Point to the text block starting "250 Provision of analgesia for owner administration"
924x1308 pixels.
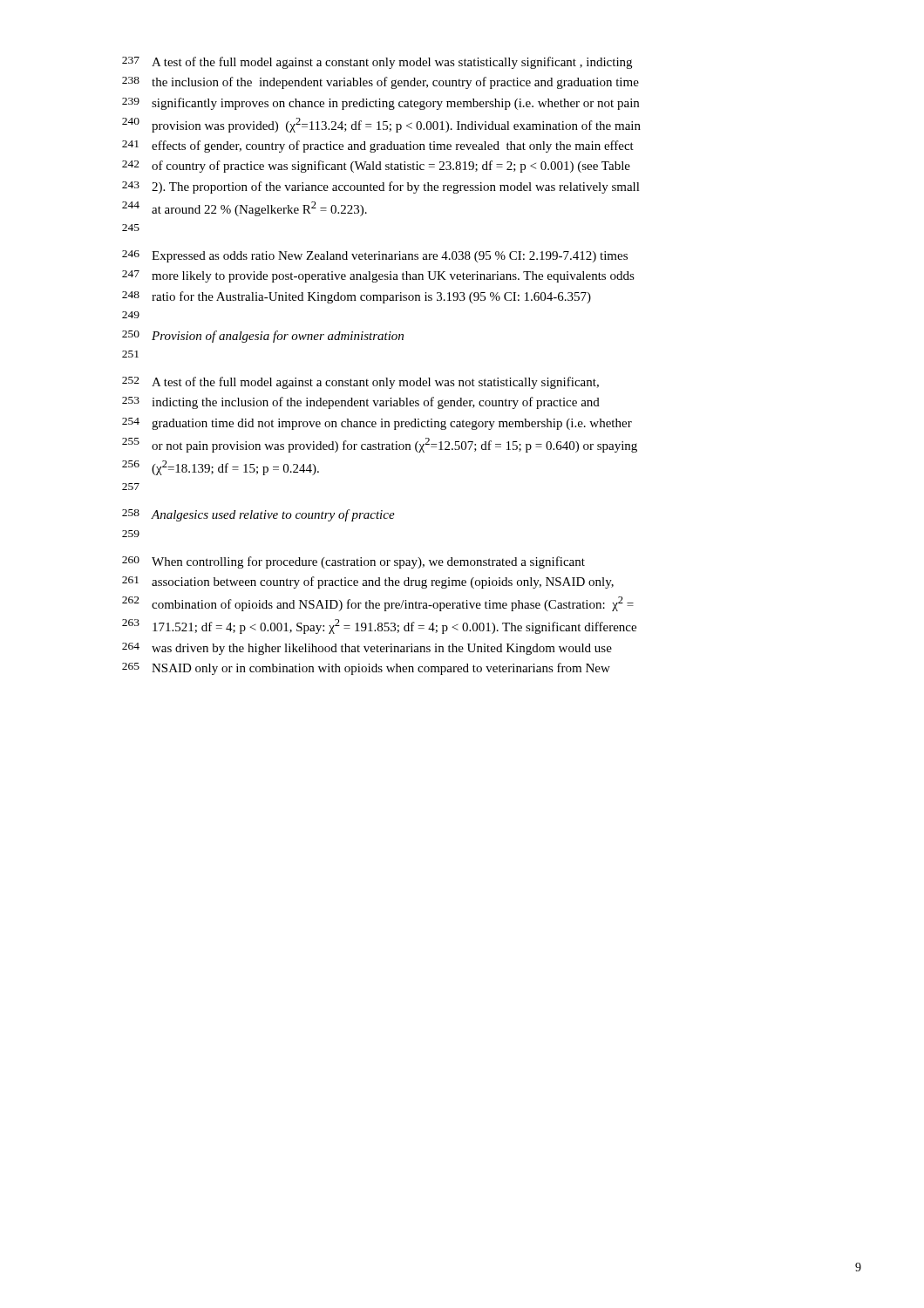coord(263,337)
